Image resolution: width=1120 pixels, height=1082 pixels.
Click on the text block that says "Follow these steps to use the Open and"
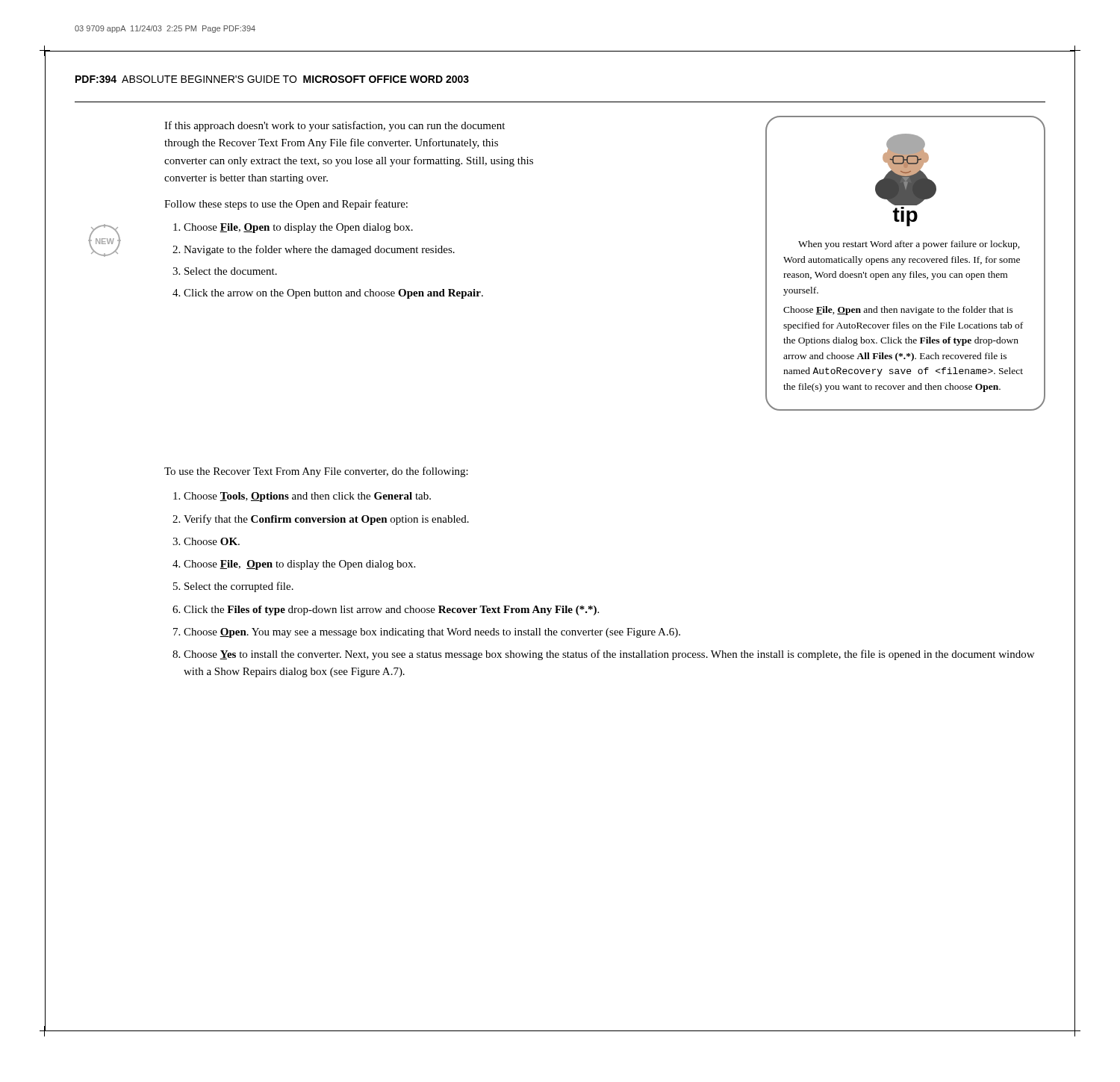[286, 204]
